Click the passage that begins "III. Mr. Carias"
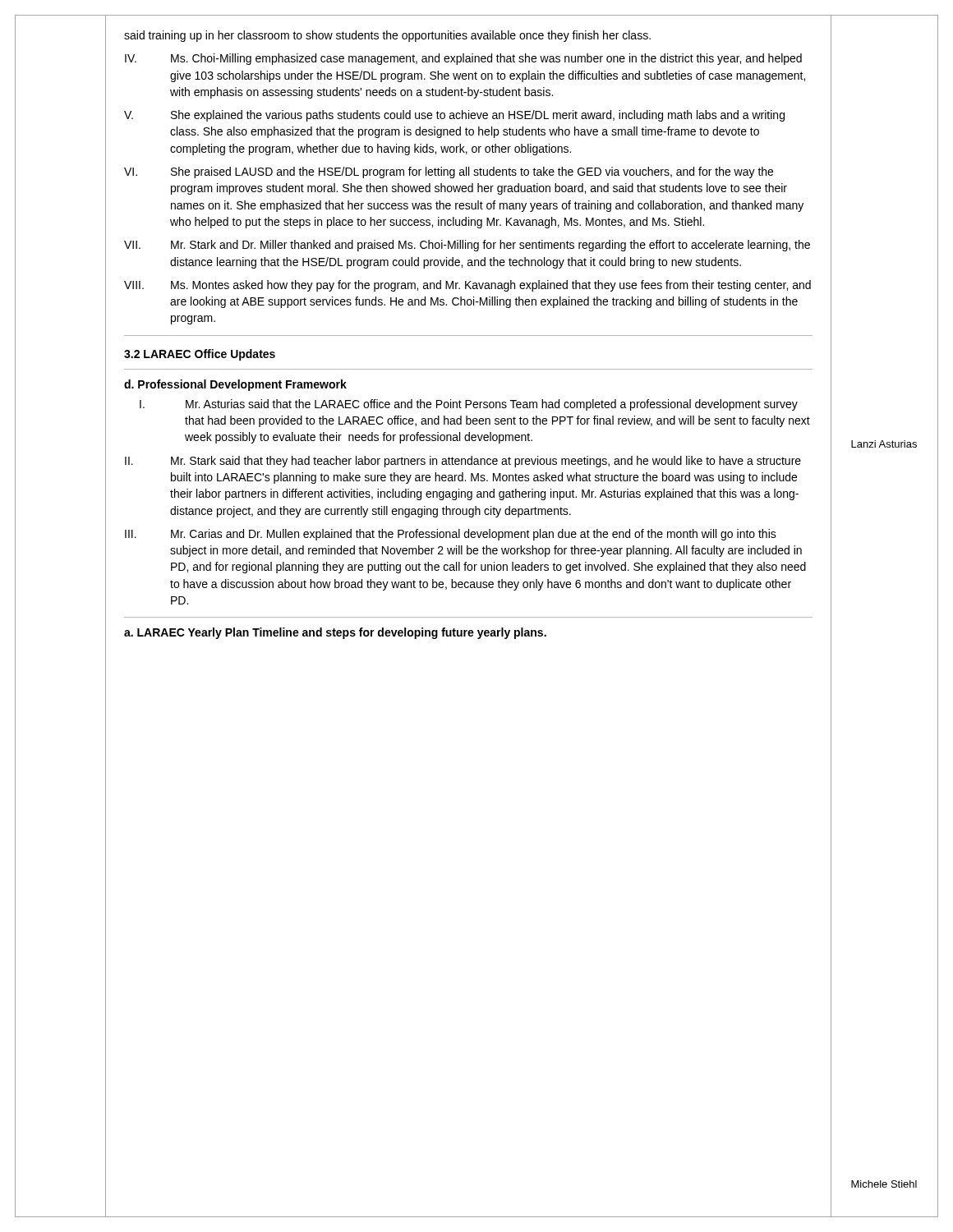 (468, 567)
